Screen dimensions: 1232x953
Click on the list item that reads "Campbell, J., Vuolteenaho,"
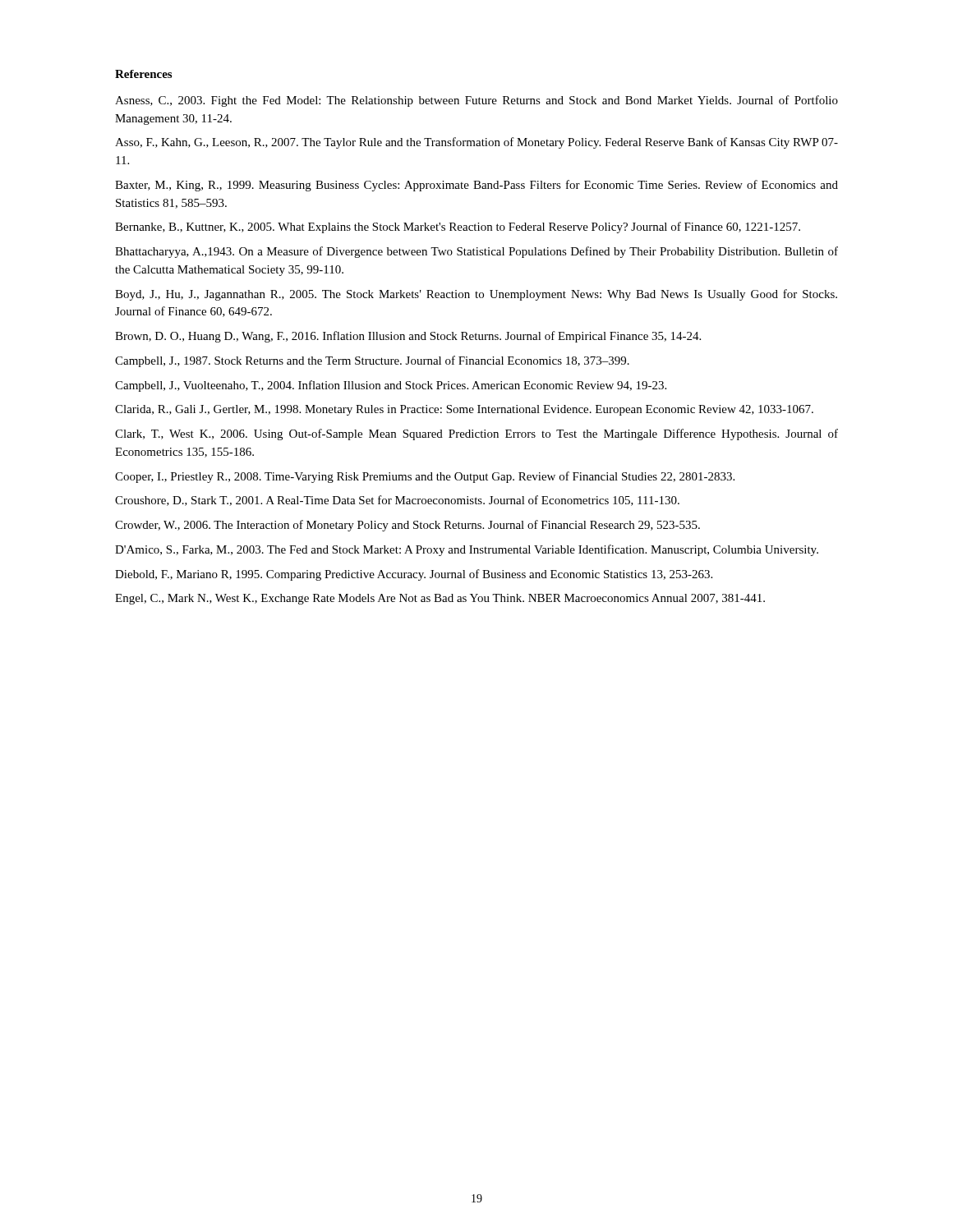pyautogui.click(x=391, y=385)
